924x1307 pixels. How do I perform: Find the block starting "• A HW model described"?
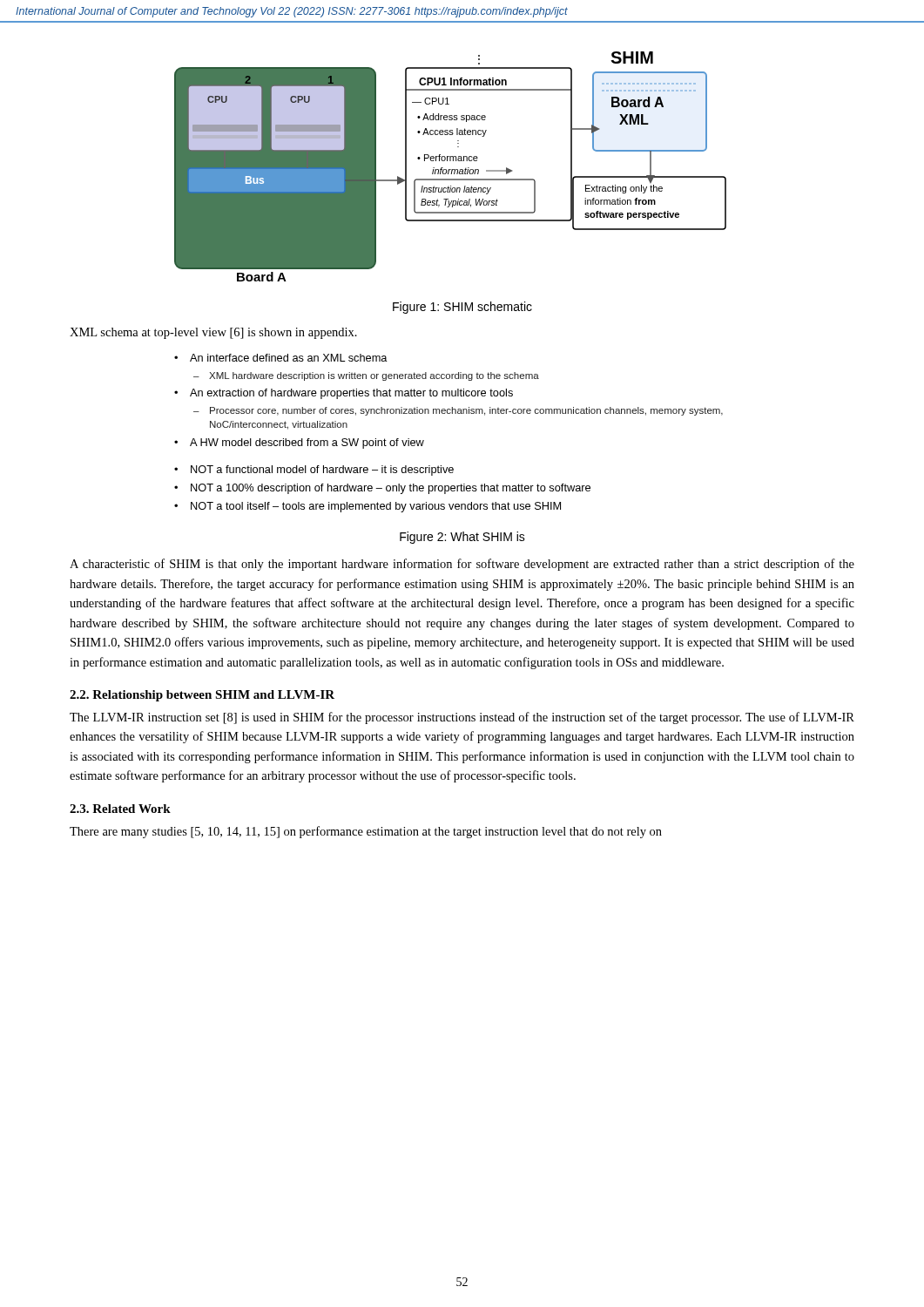pyautogui.click(x=299, y=442)
